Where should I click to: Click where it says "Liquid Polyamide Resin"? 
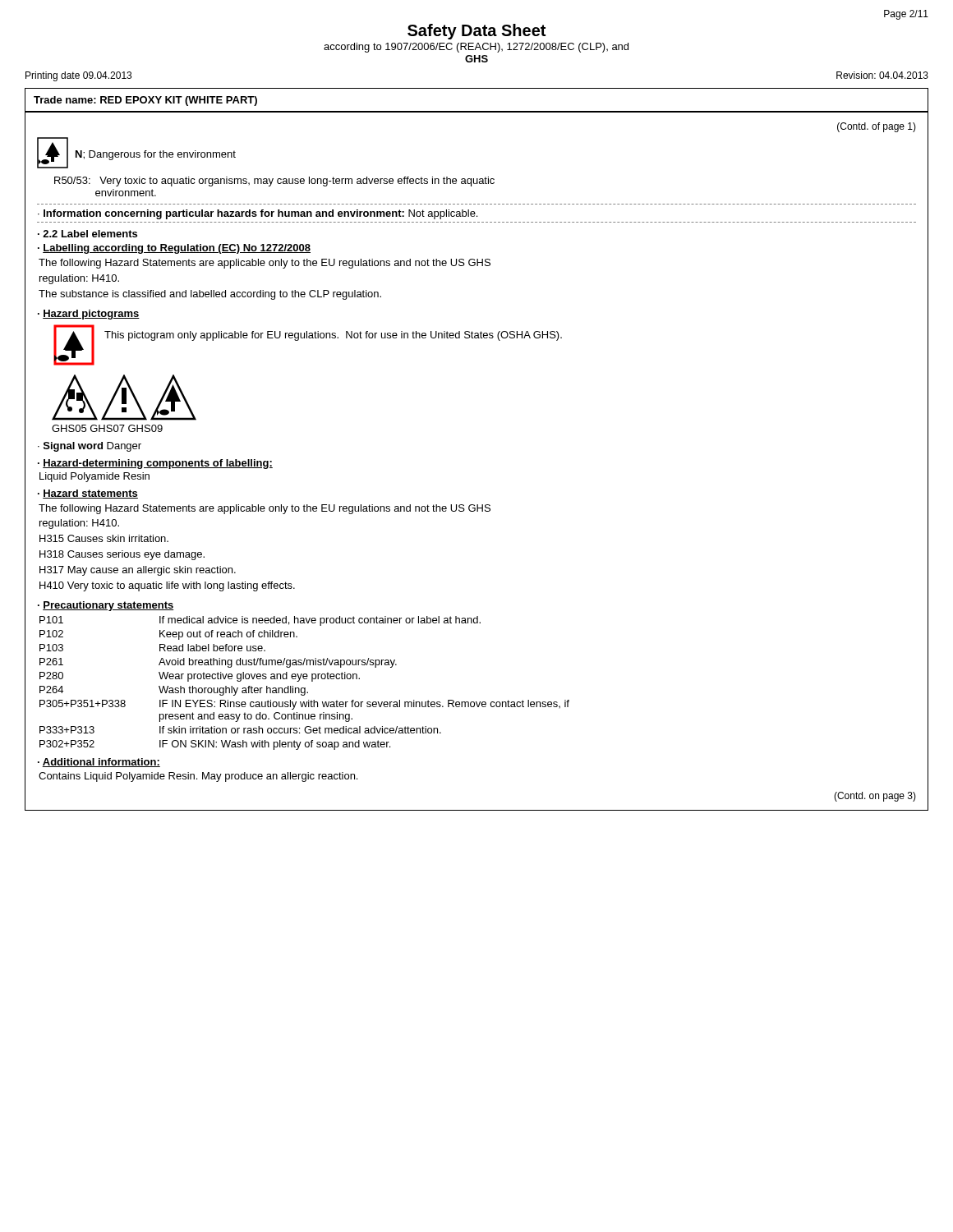pos(94,476)
